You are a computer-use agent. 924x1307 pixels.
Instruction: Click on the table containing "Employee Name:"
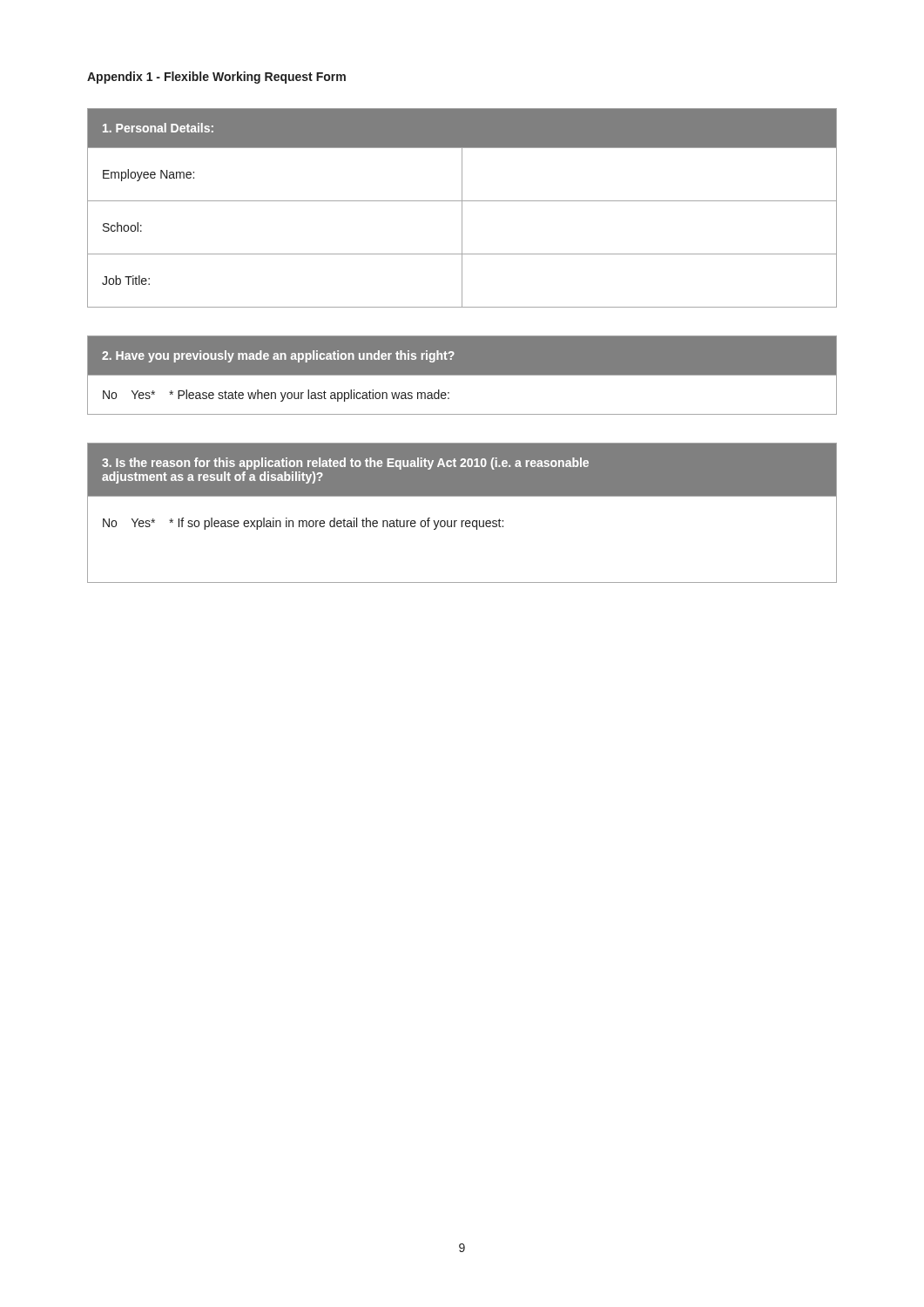462,208
